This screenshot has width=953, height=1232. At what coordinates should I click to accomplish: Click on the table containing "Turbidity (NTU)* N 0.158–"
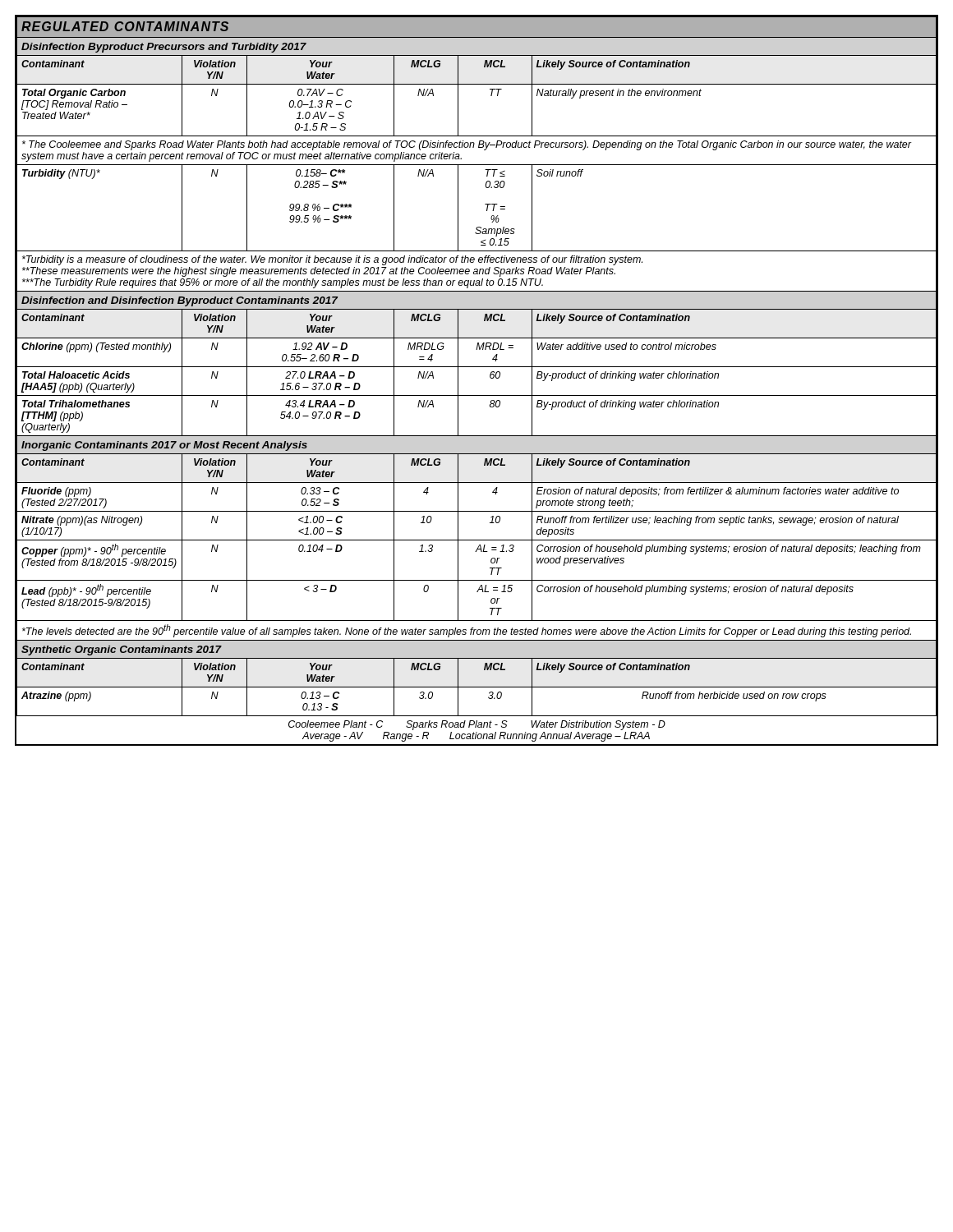tap(476, 208)
